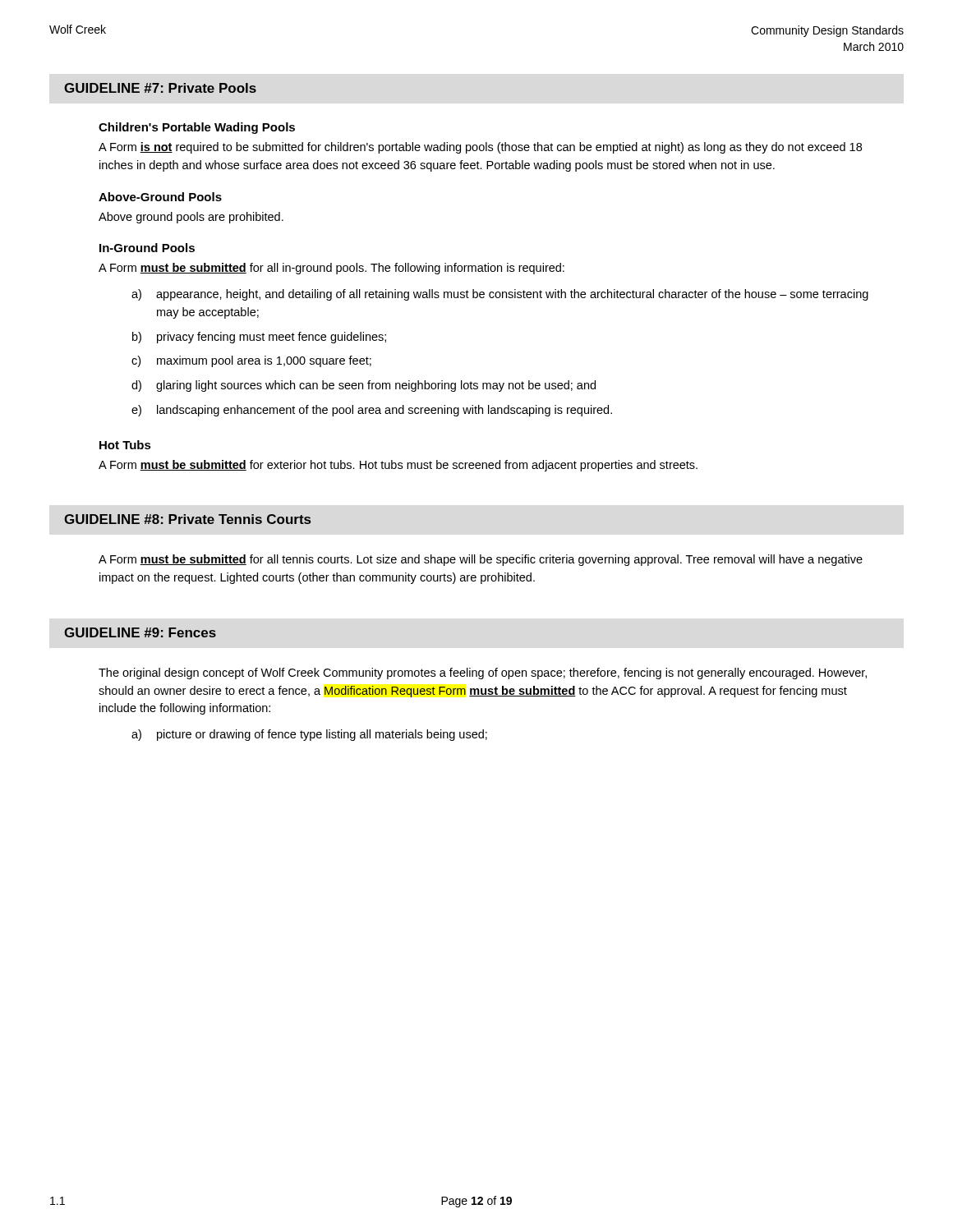Screen dimensions: 1232x953
Task: Where is the passage that starts "c) maximum pool area is 1,000"?
Action: click(251, 361)
